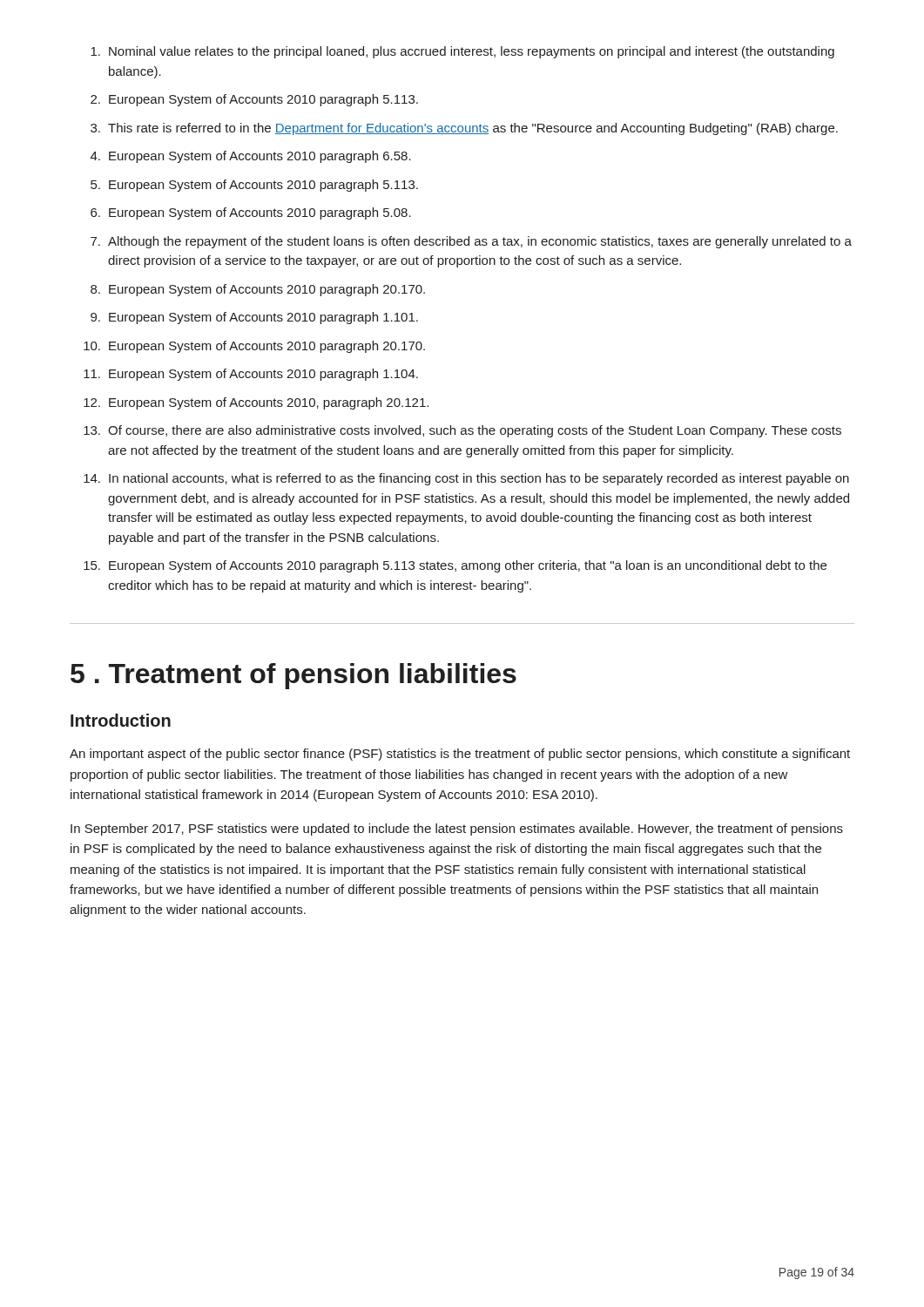Where is the passage that starts "Nominal value relates to"?
This screenshot has height=1307, width=924.
(462, 61)
